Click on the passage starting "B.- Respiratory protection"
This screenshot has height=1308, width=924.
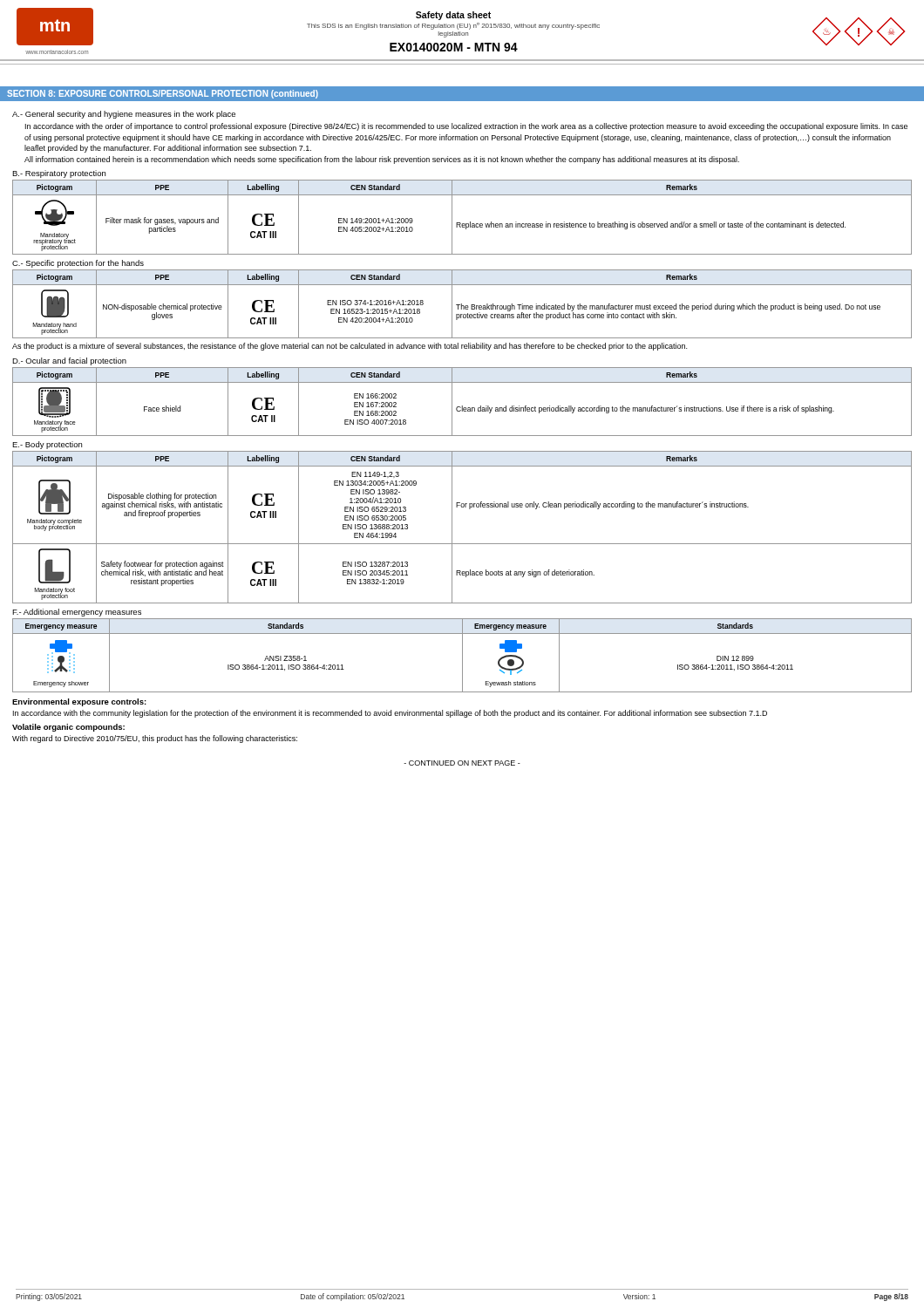tap(59, 173)
